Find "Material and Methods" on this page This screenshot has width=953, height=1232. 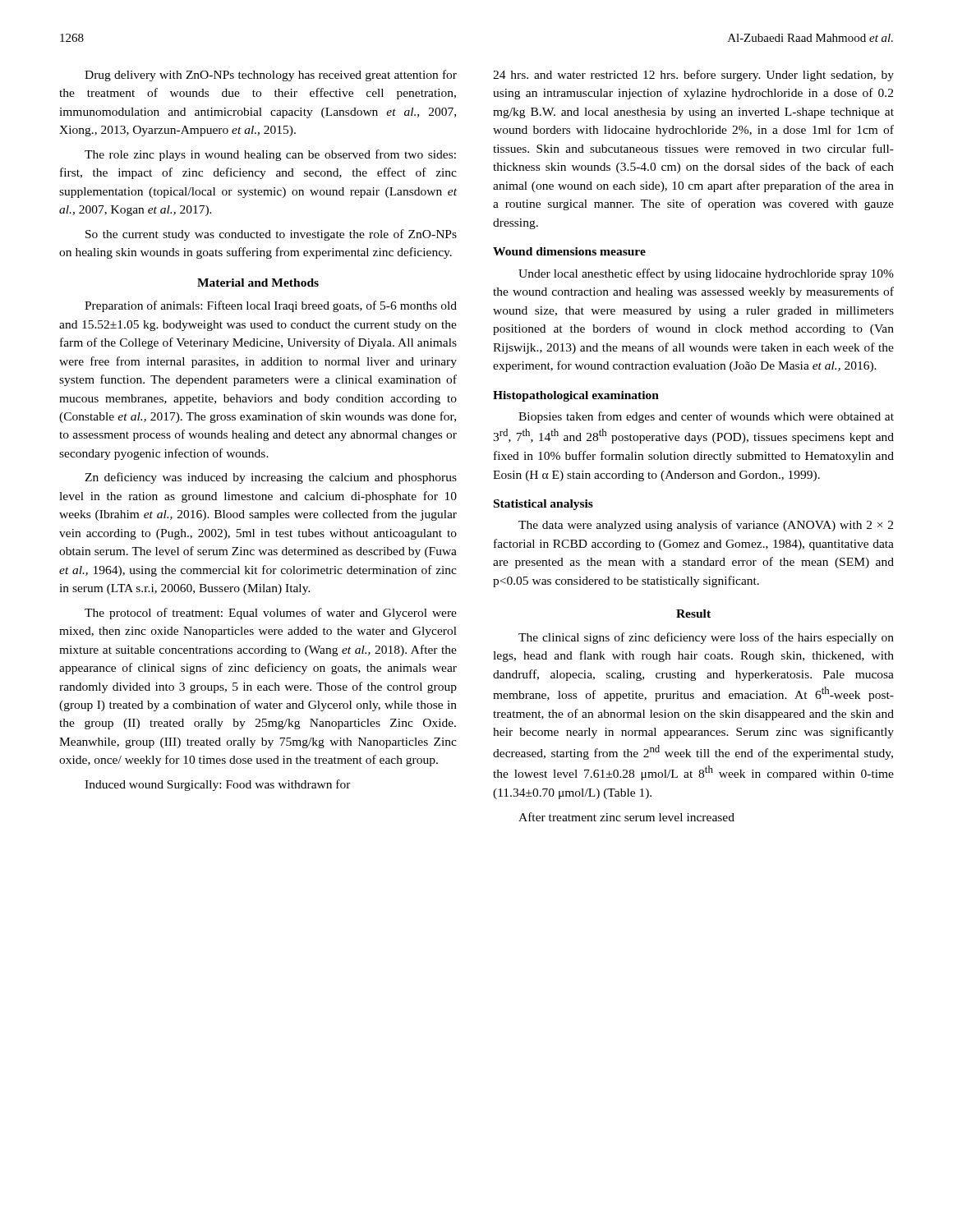pyautogui.click(x=258, y=282)
